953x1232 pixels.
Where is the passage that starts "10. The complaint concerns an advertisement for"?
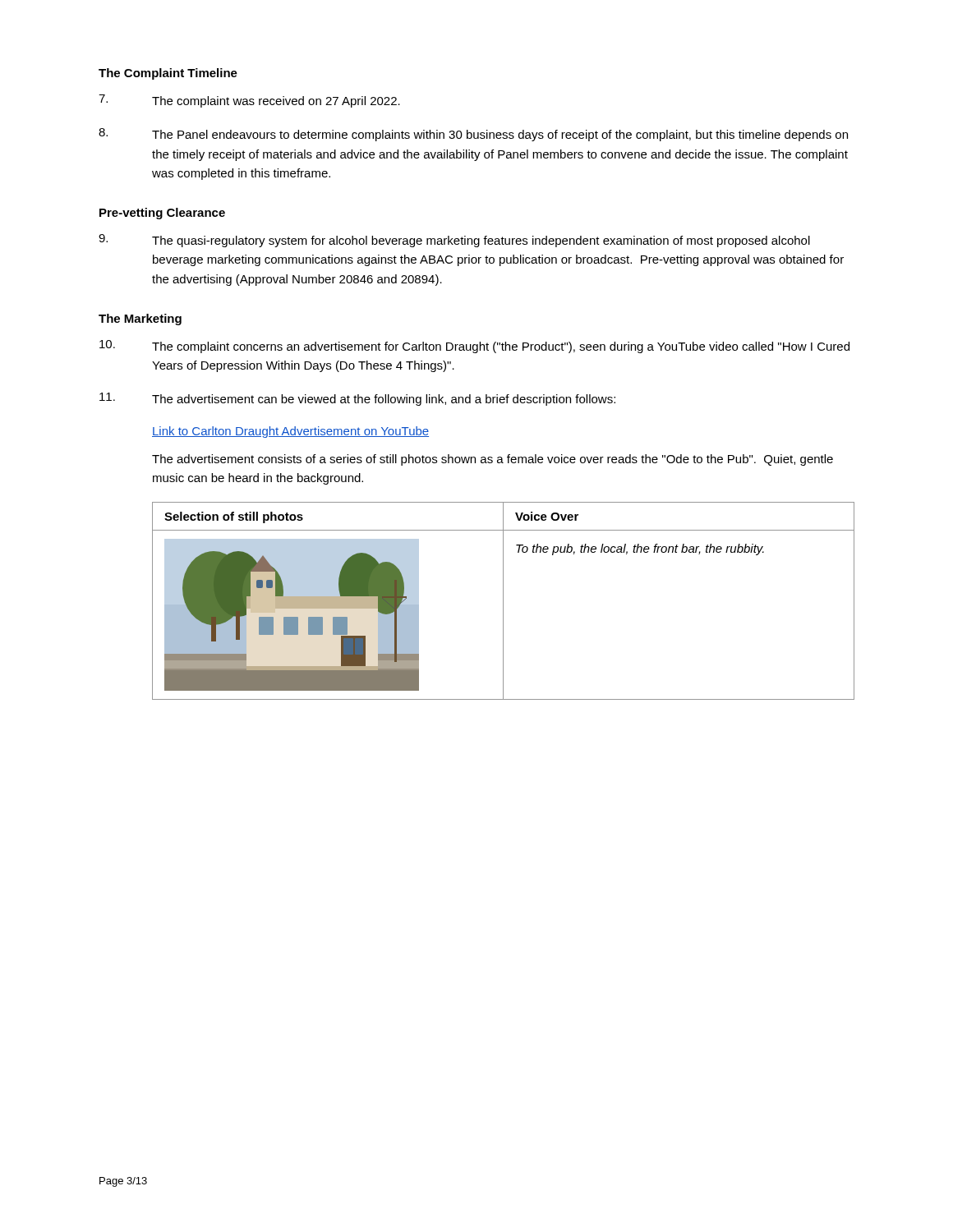point(476,356)
